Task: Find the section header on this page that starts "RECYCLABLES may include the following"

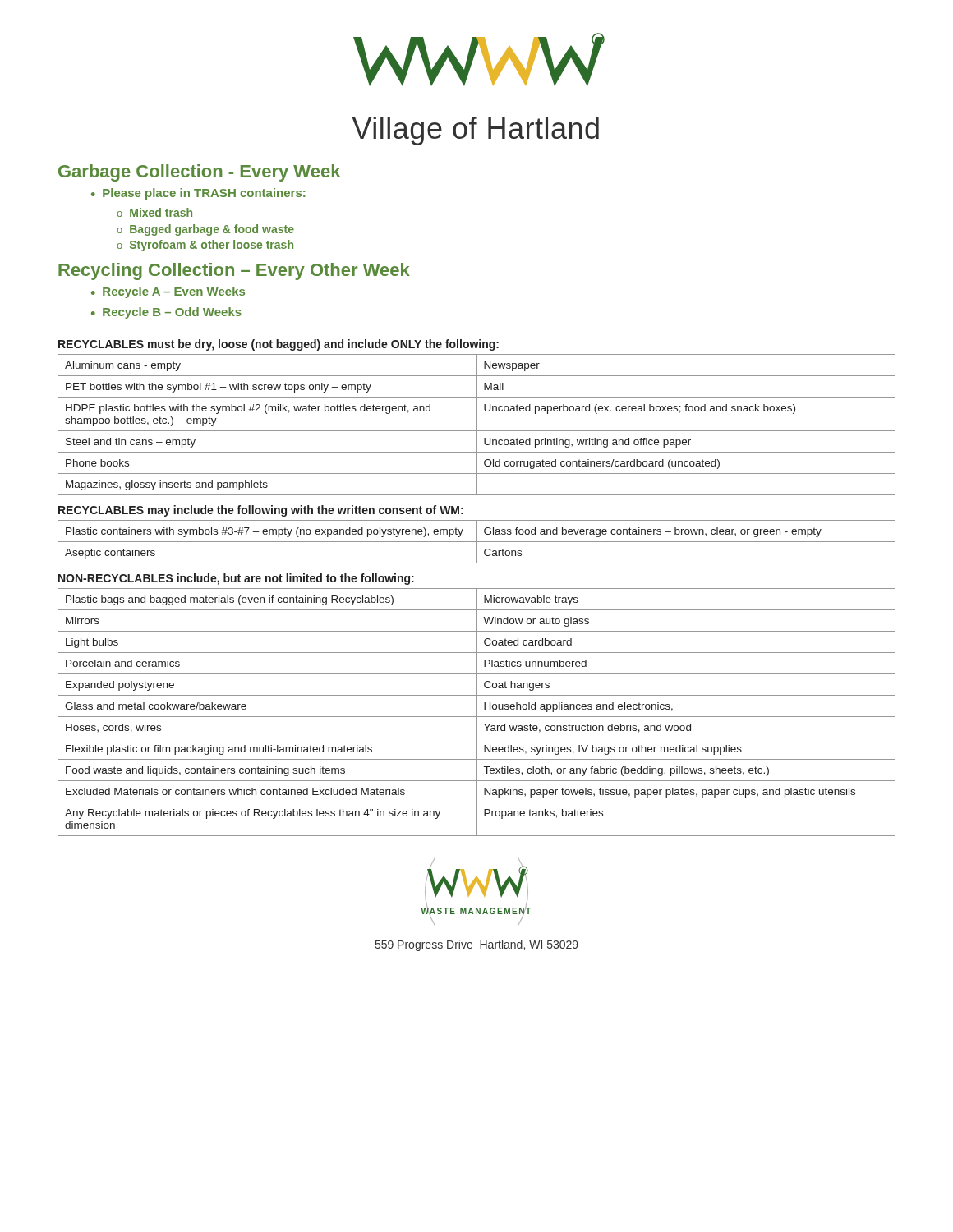Action: [261, 510]
